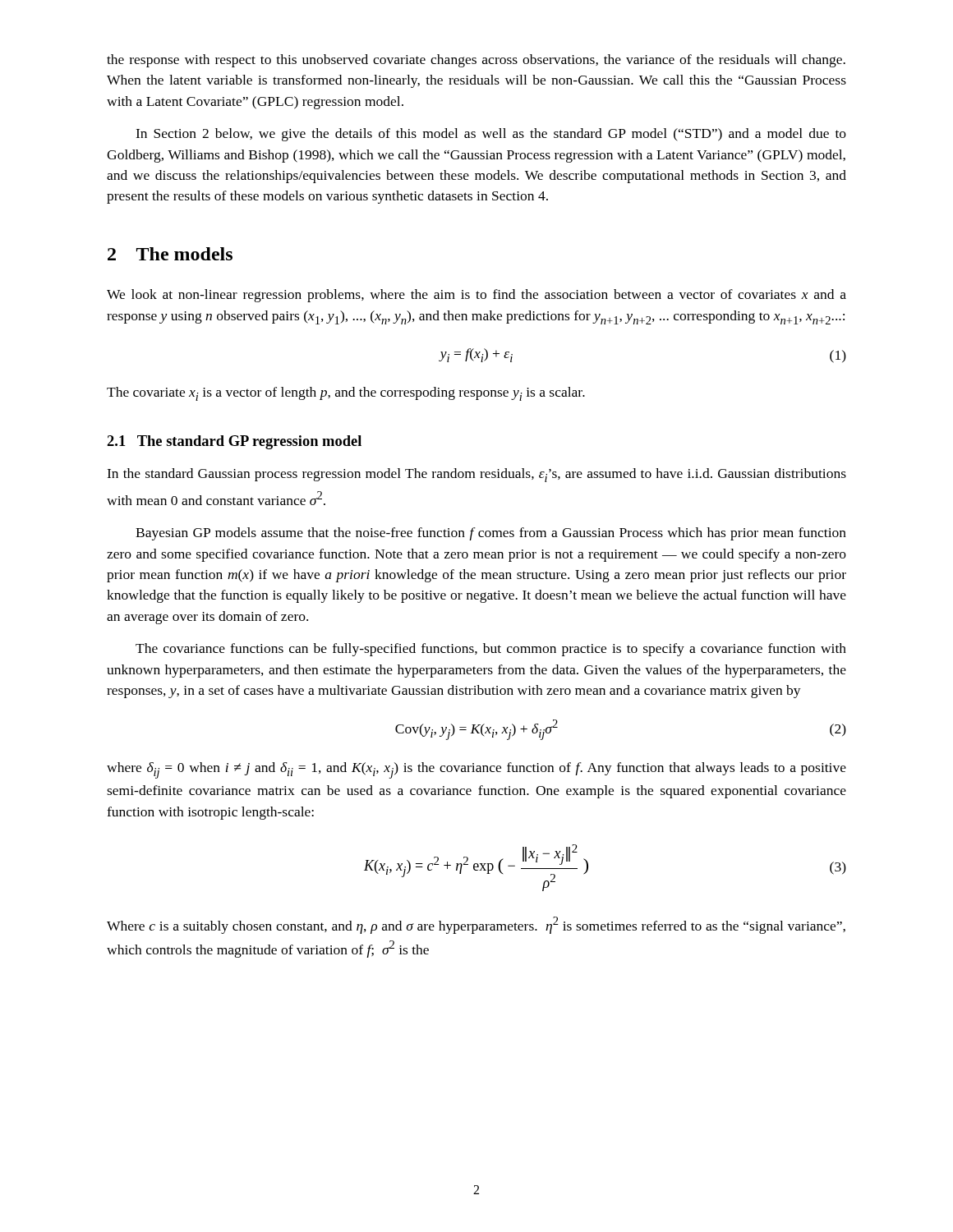The width and height of the screenshot is (953, 1232).
Task: Point to the block beginning "Bayesian GP models assume"
Action: click(x=476, y=574)
